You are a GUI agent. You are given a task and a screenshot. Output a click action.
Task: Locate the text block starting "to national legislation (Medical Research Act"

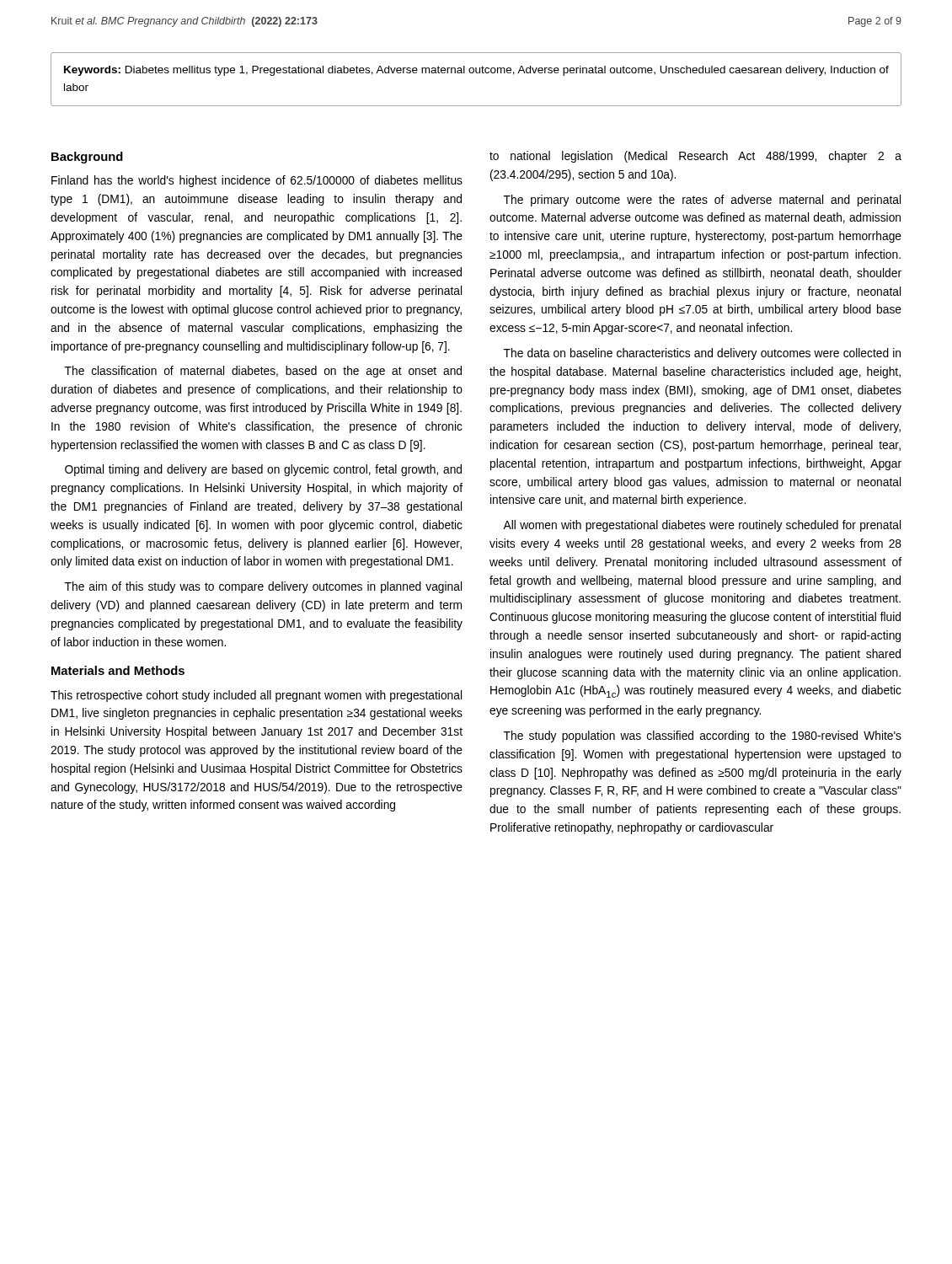[695, 166]
